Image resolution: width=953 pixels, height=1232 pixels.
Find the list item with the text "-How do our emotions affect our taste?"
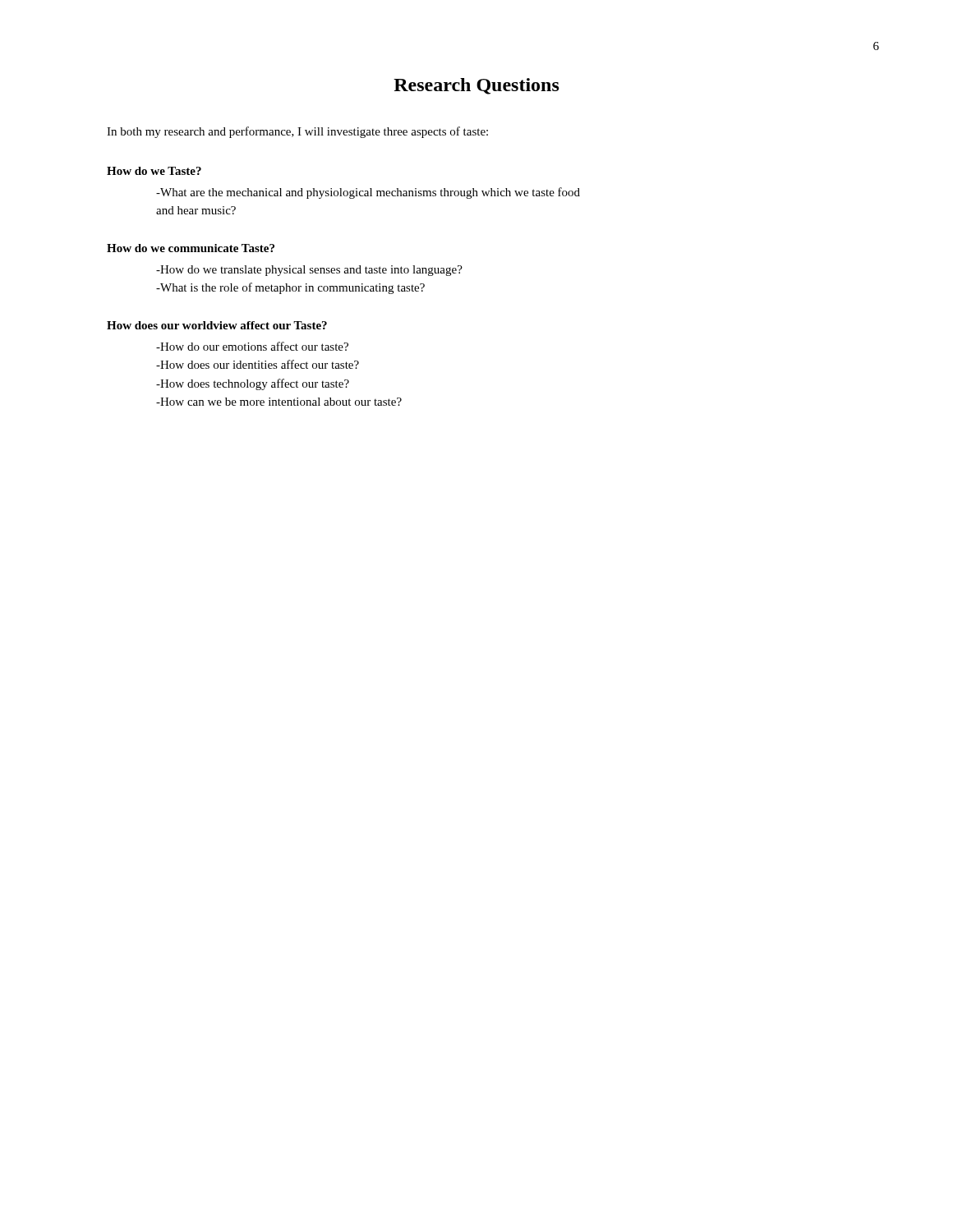(252, 346)
